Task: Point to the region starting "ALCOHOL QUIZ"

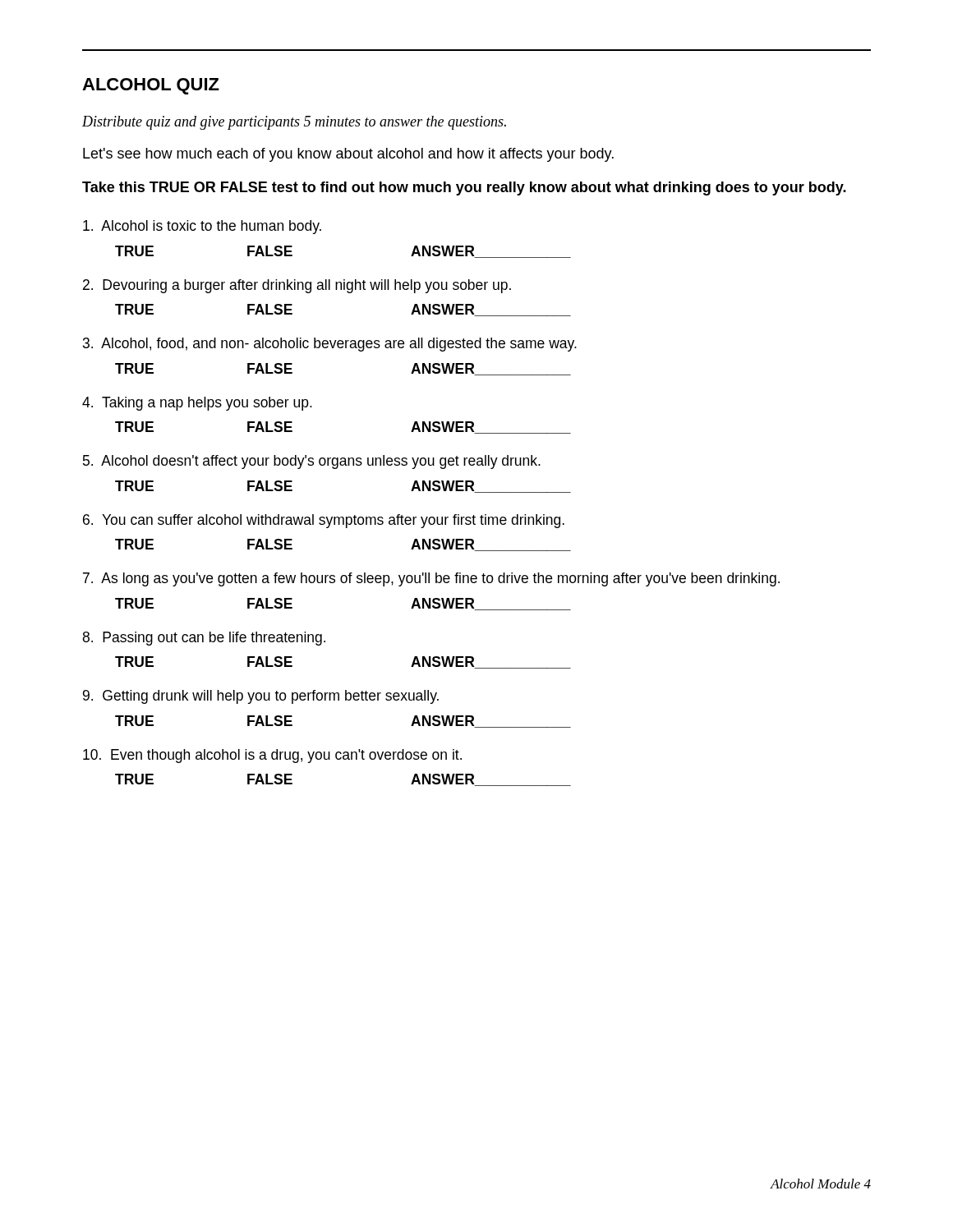Action: (151, 85)
